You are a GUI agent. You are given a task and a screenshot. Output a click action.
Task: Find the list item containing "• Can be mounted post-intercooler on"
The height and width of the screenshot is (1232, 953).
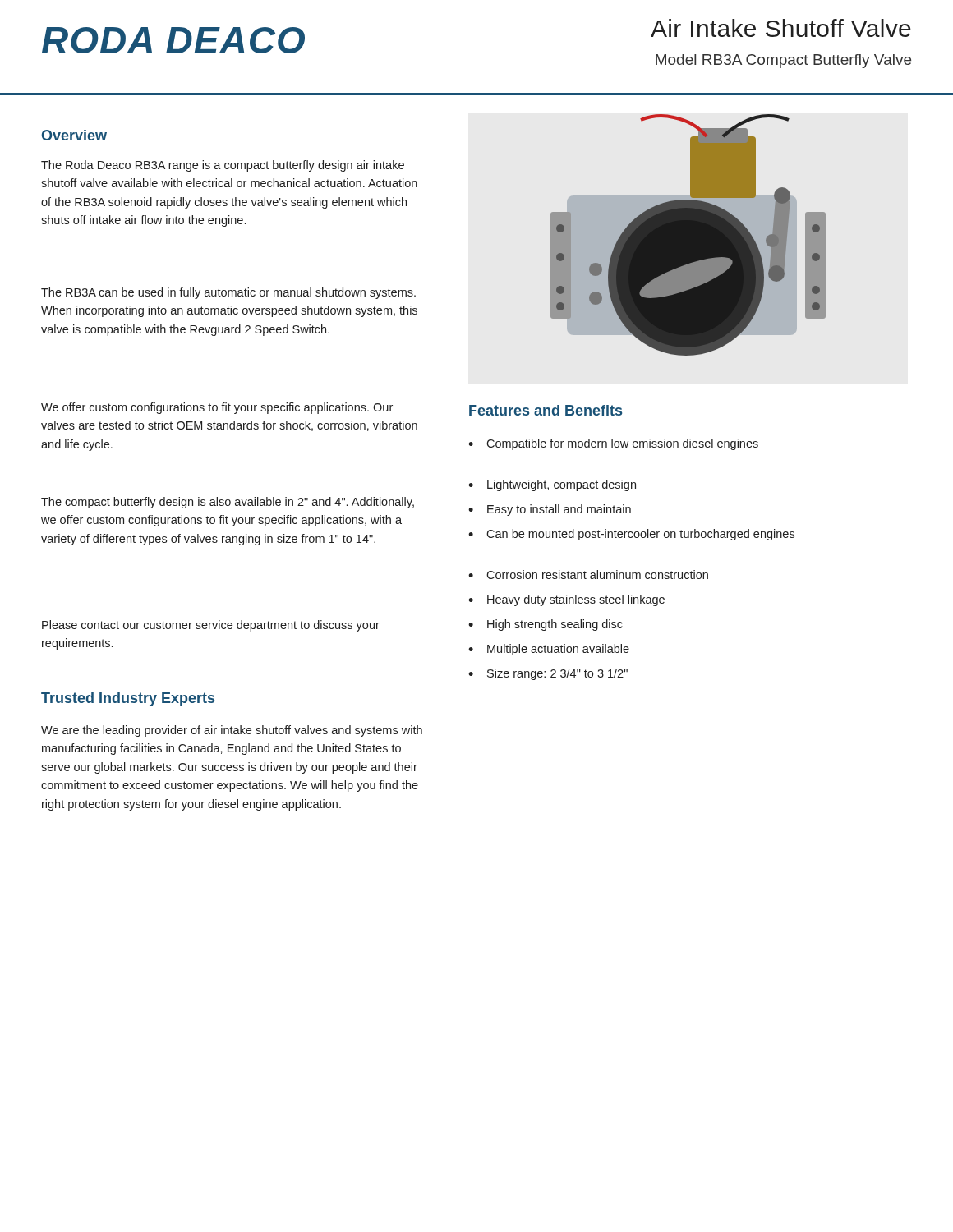[x=632, y=535]
